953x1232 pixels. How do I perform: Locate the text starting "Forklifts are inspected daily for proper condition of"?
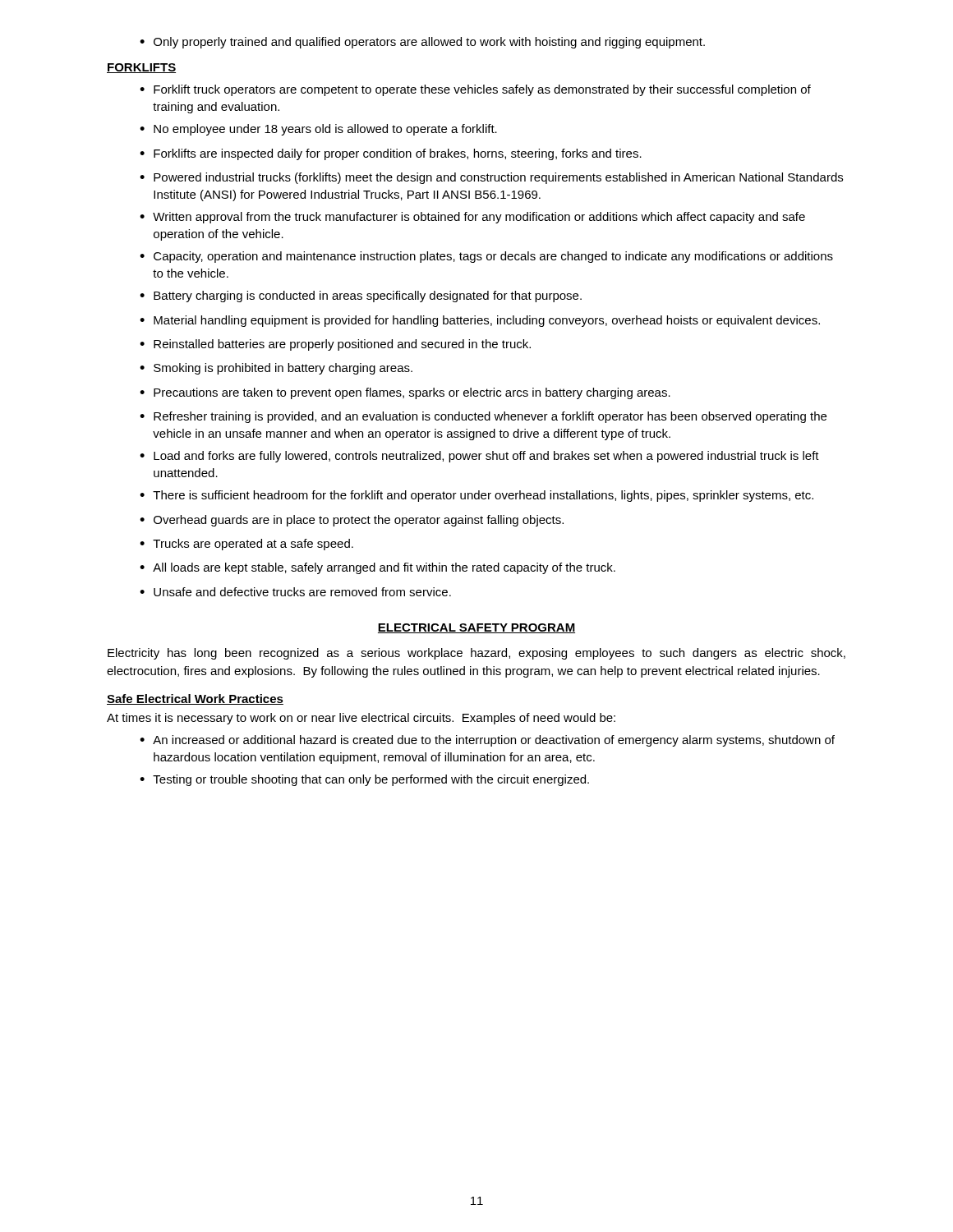(493, 154)
